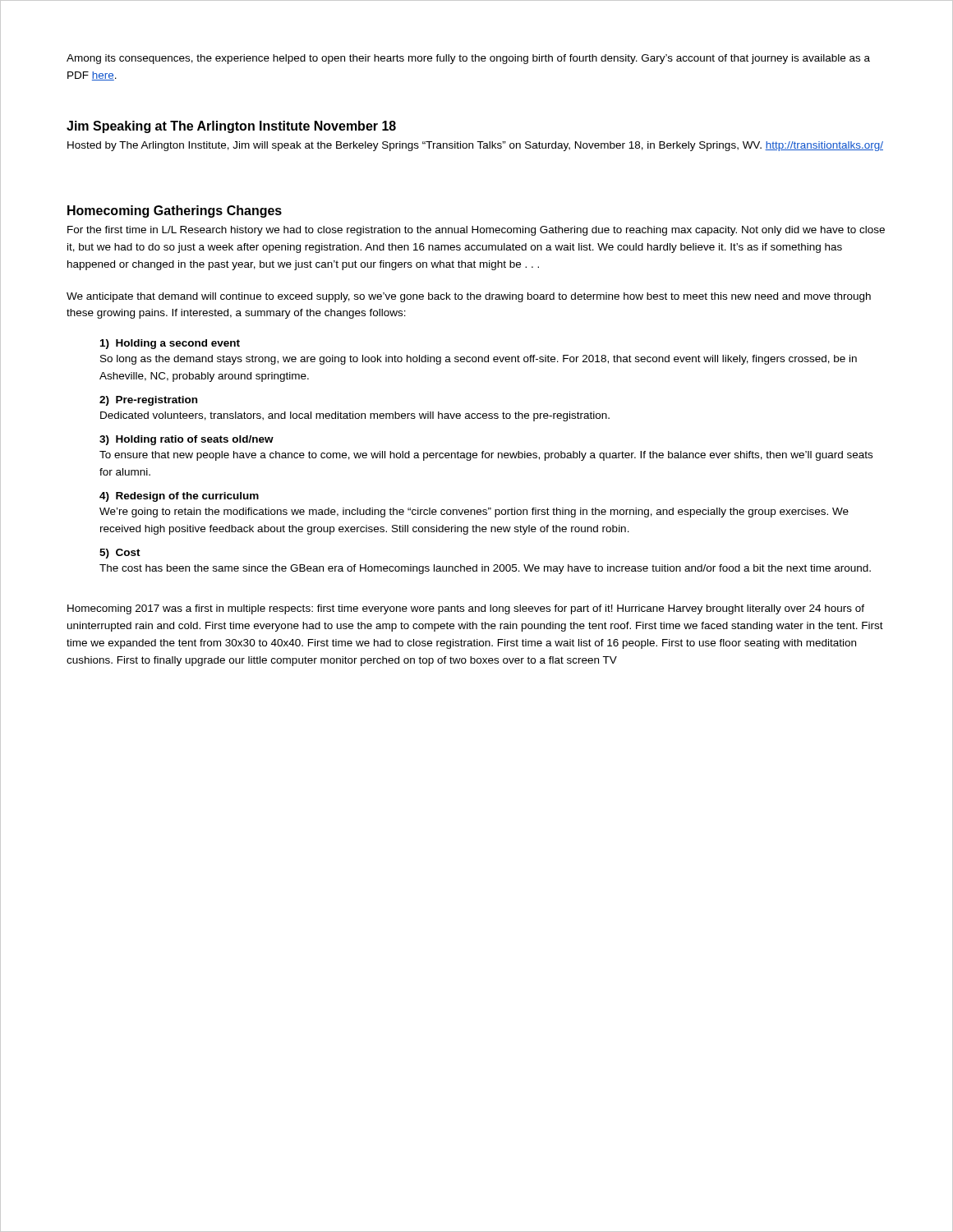Locate the list item that reads "5) Cost The cost"
The height and width of the screenshot is (1232, 953).
493,562
